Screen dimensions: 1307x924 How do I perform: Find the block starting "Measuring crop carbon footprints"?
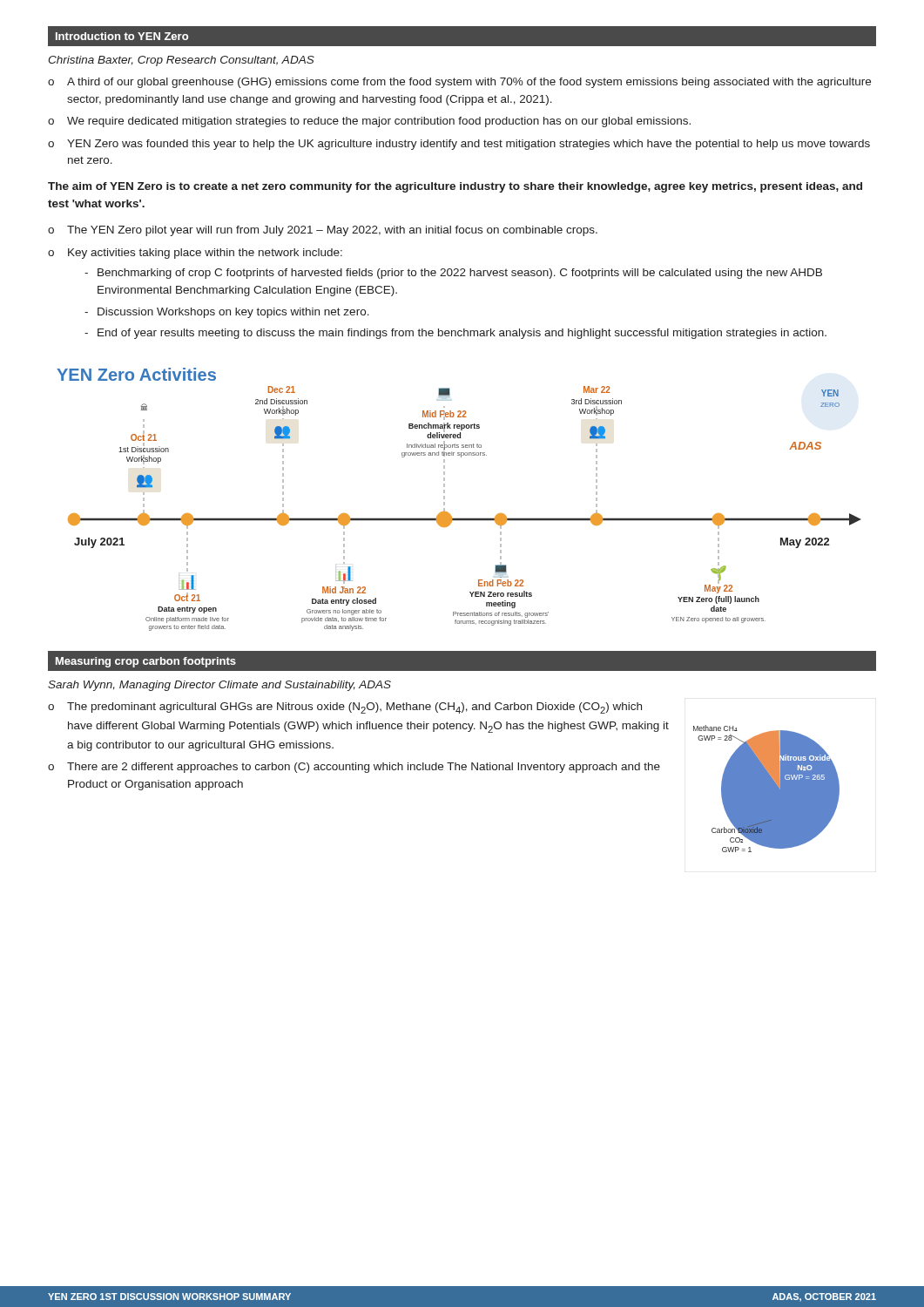(145, 661)
